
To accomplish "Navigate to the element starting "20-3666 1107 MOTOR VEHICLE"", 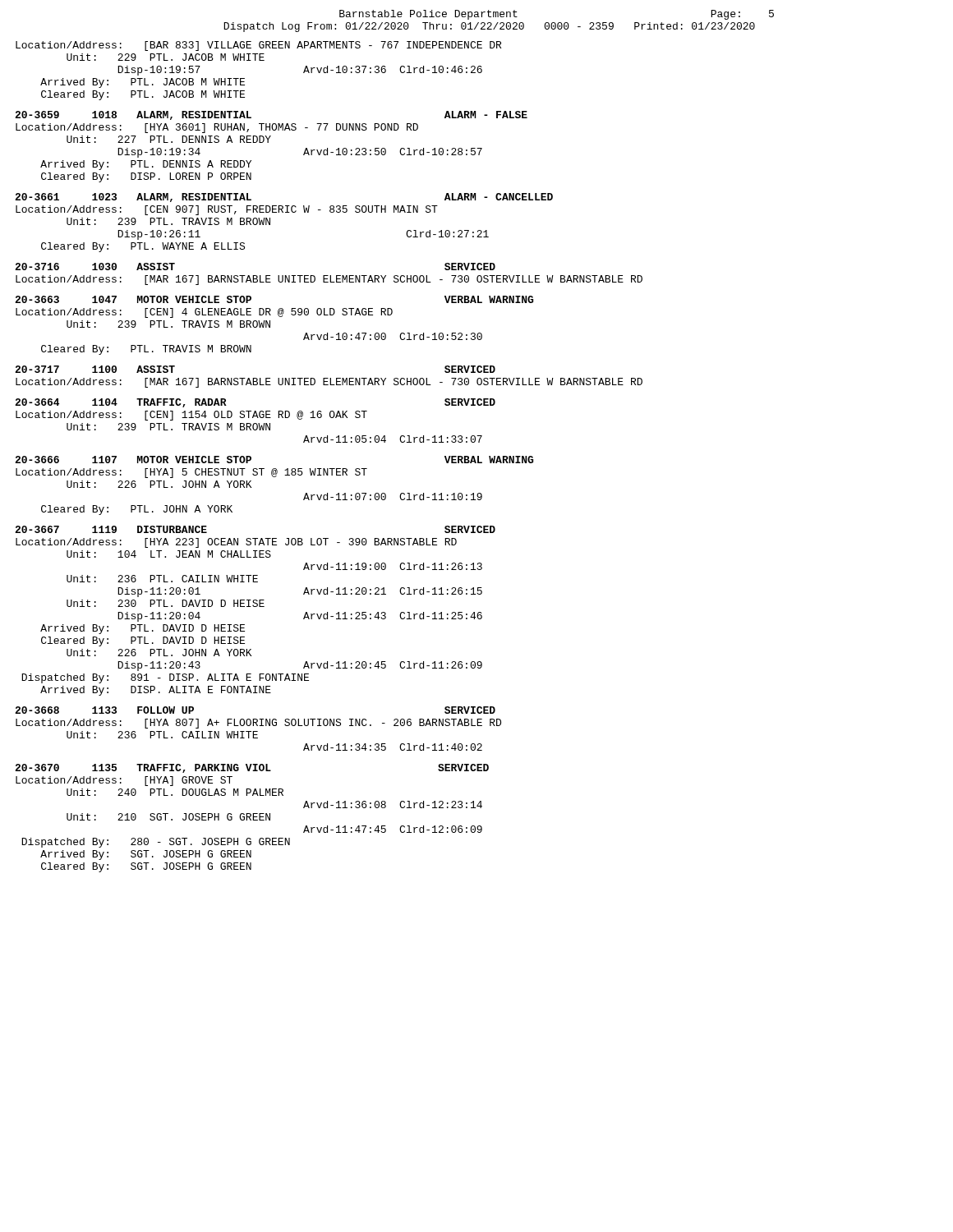I will click(x=476, y=485).
